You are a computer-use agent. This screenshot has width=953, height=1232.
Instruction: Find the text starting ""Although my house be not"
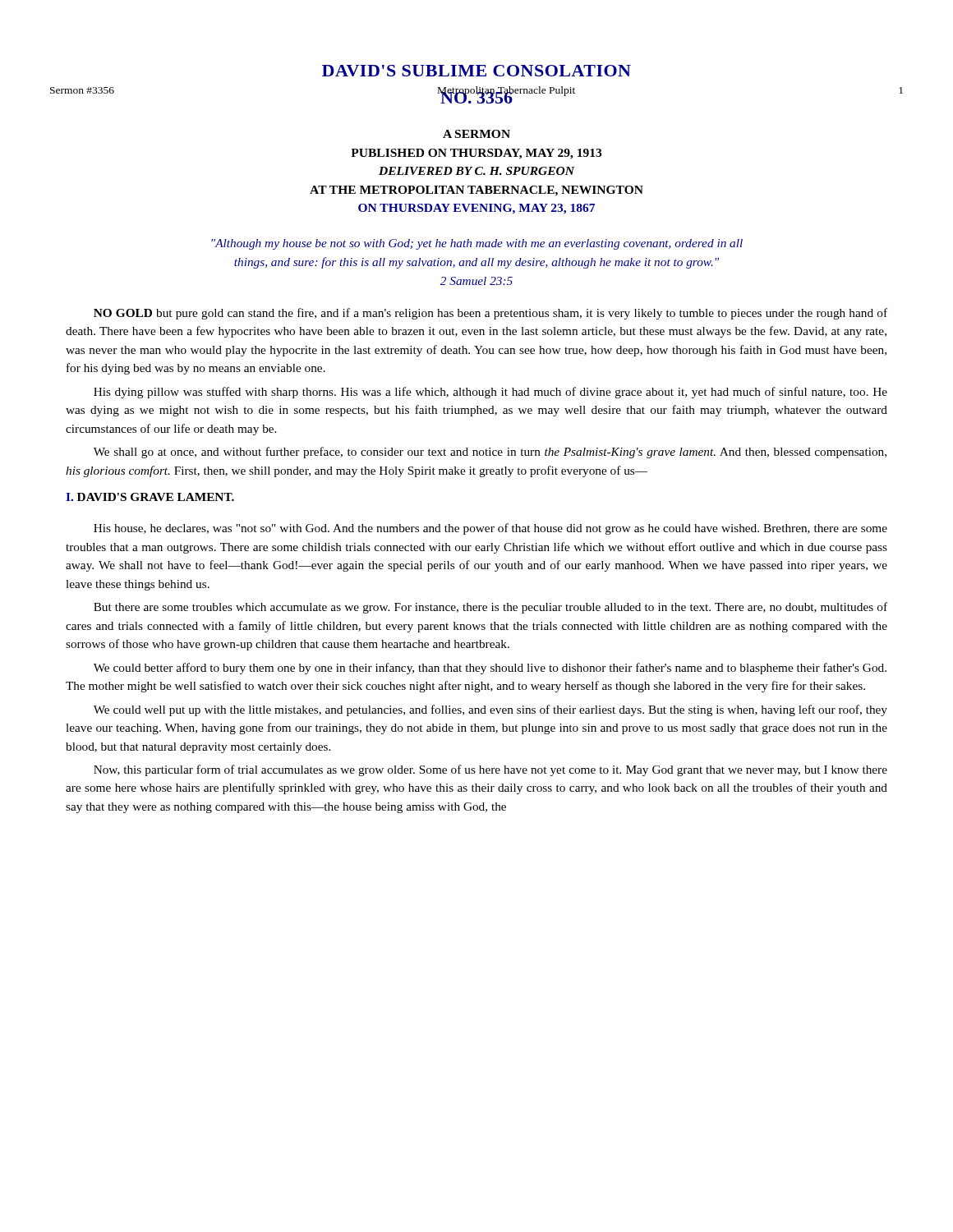tap(476, 262)
